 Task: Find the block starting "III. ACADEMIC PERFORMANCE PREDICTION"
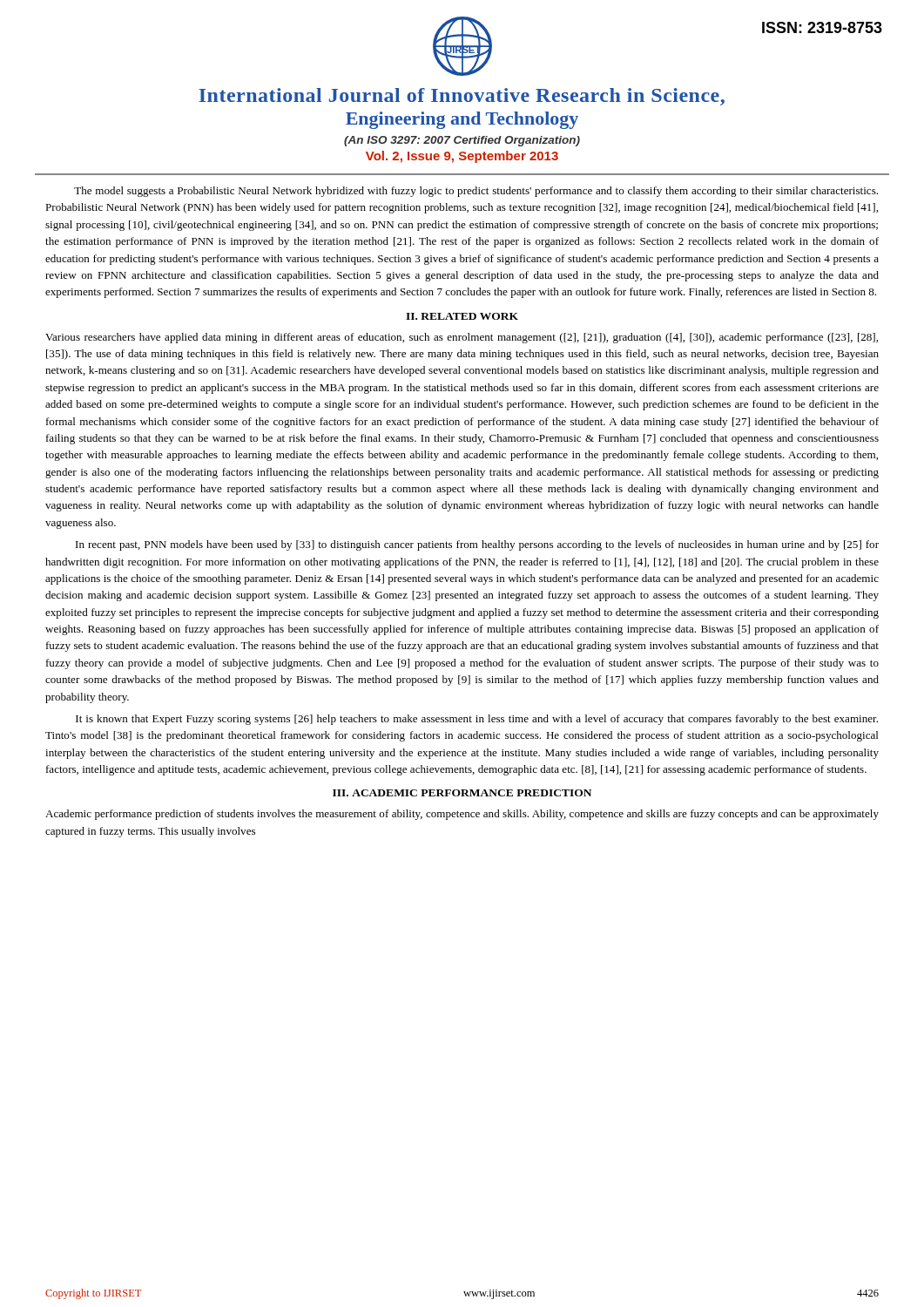(462, 793)
